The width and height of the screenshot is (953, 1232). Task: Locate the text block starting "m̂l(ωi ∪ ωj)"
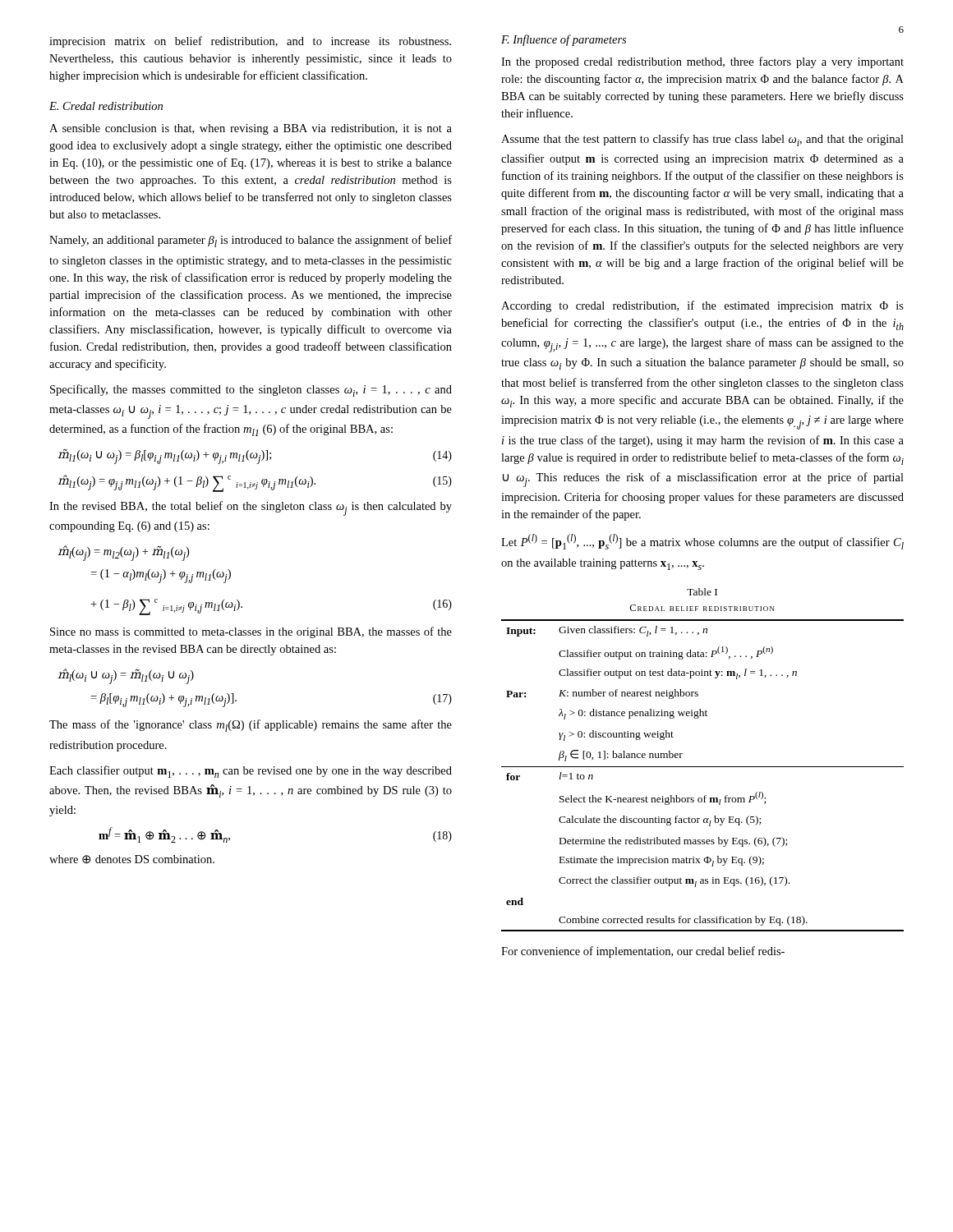click(126, 676)
